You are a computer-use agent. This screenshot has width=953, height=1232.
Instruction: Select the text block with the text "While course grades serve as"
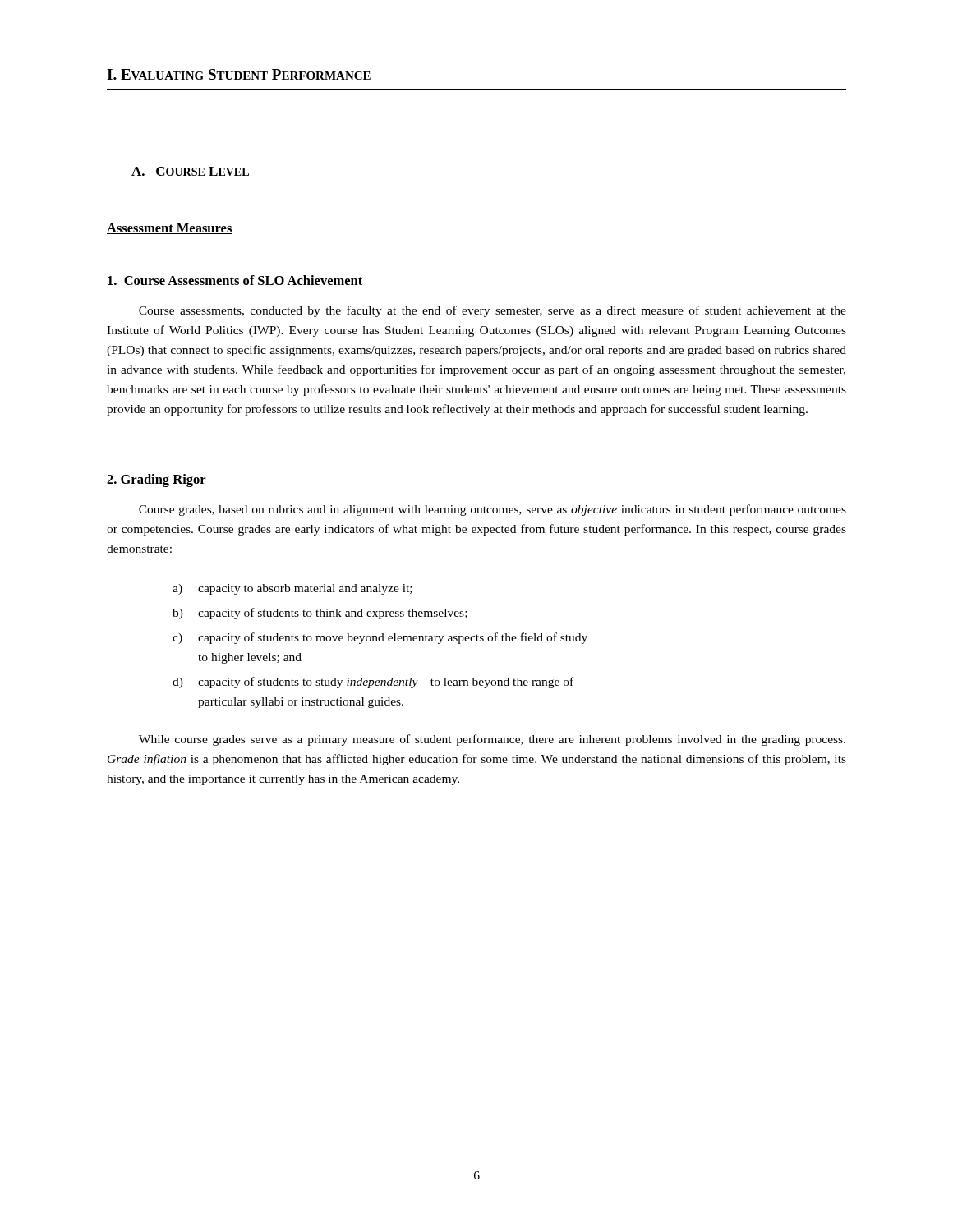476,759
